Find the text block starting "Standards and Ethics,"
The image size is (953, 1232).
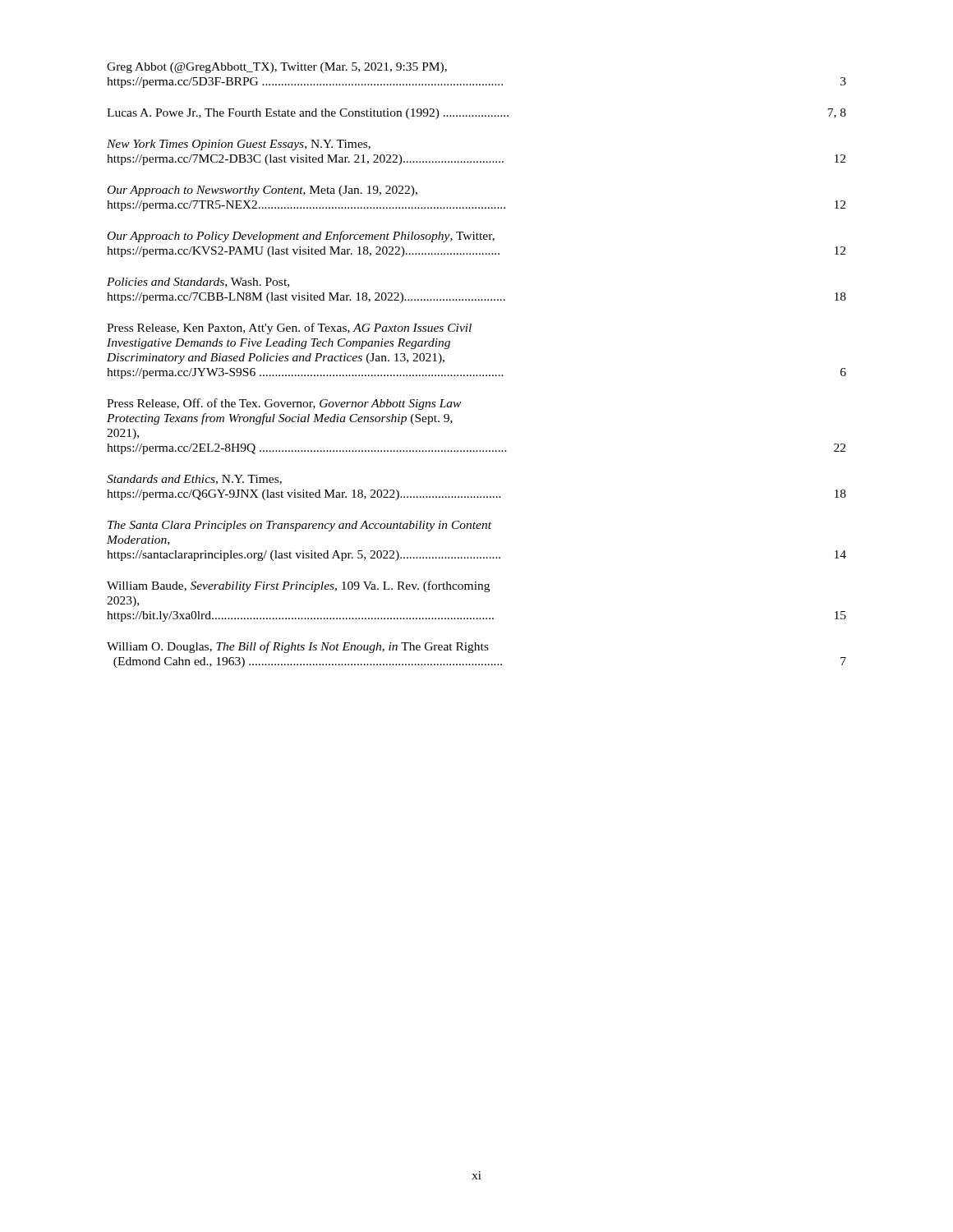pos(476,486)
